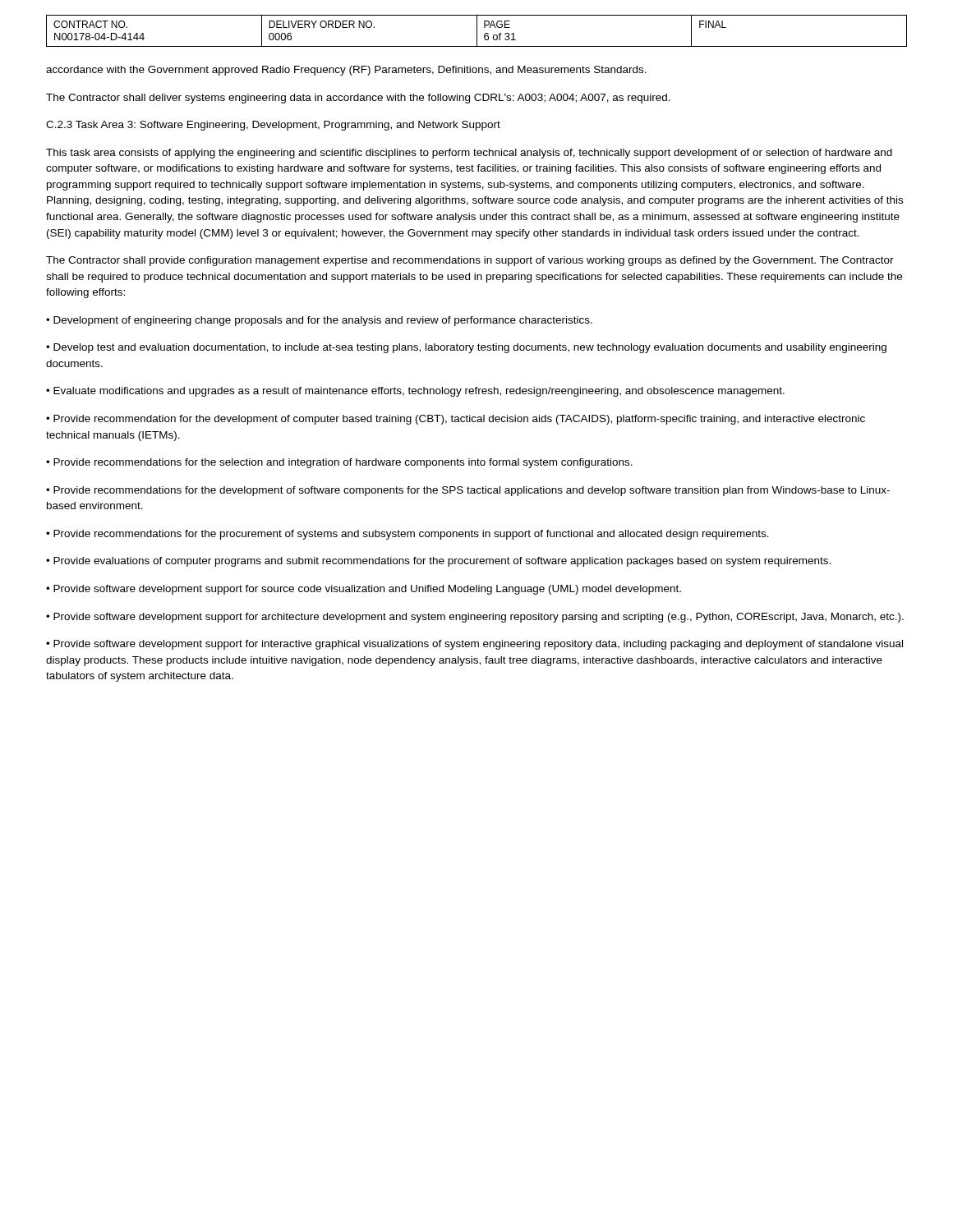Locate the block starting "• Development of engineering change proposals and for"
Screen dimensions: 1232x953
tap(320, 320)
